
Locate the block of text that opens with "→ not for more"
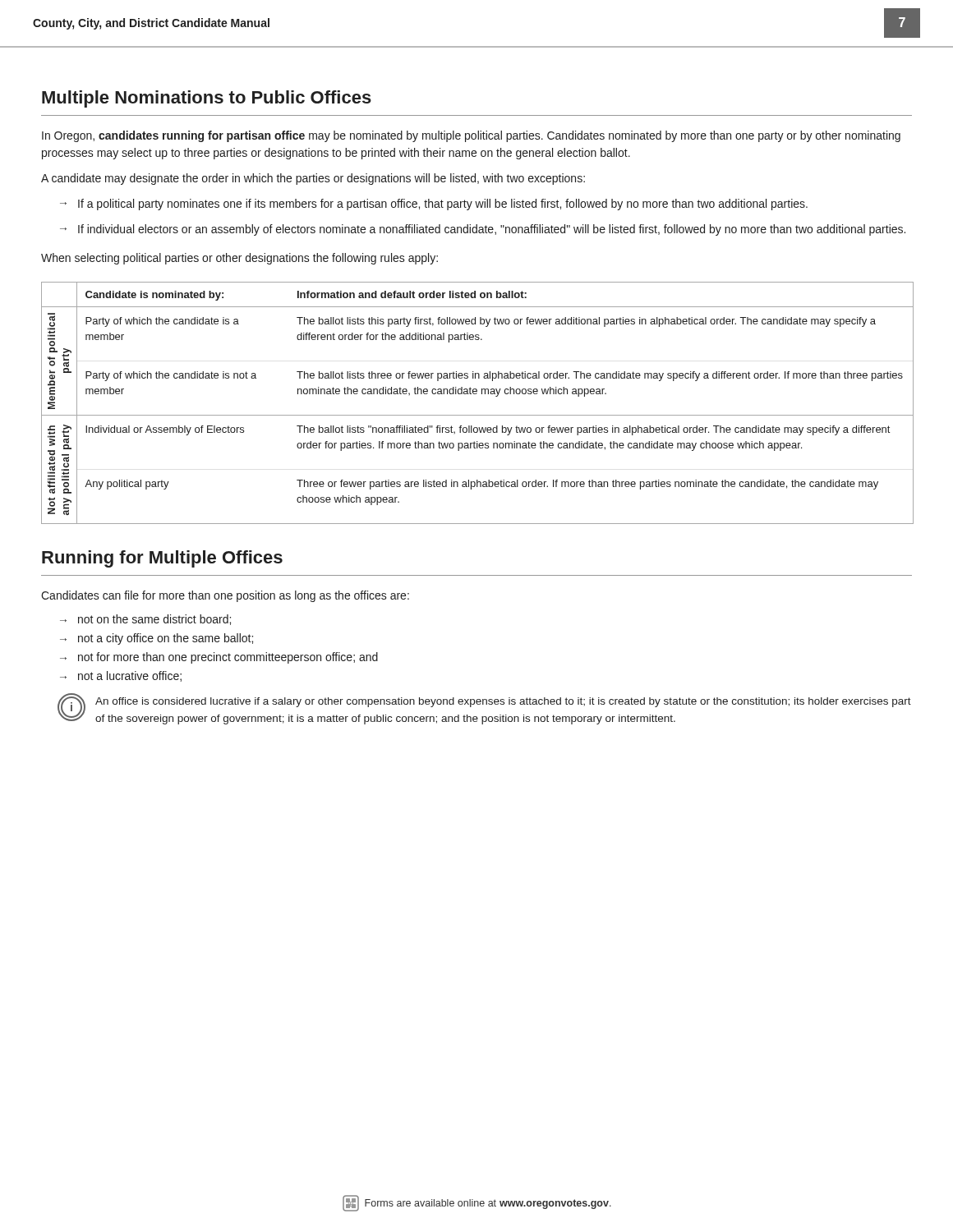click(x=218, y=658)
